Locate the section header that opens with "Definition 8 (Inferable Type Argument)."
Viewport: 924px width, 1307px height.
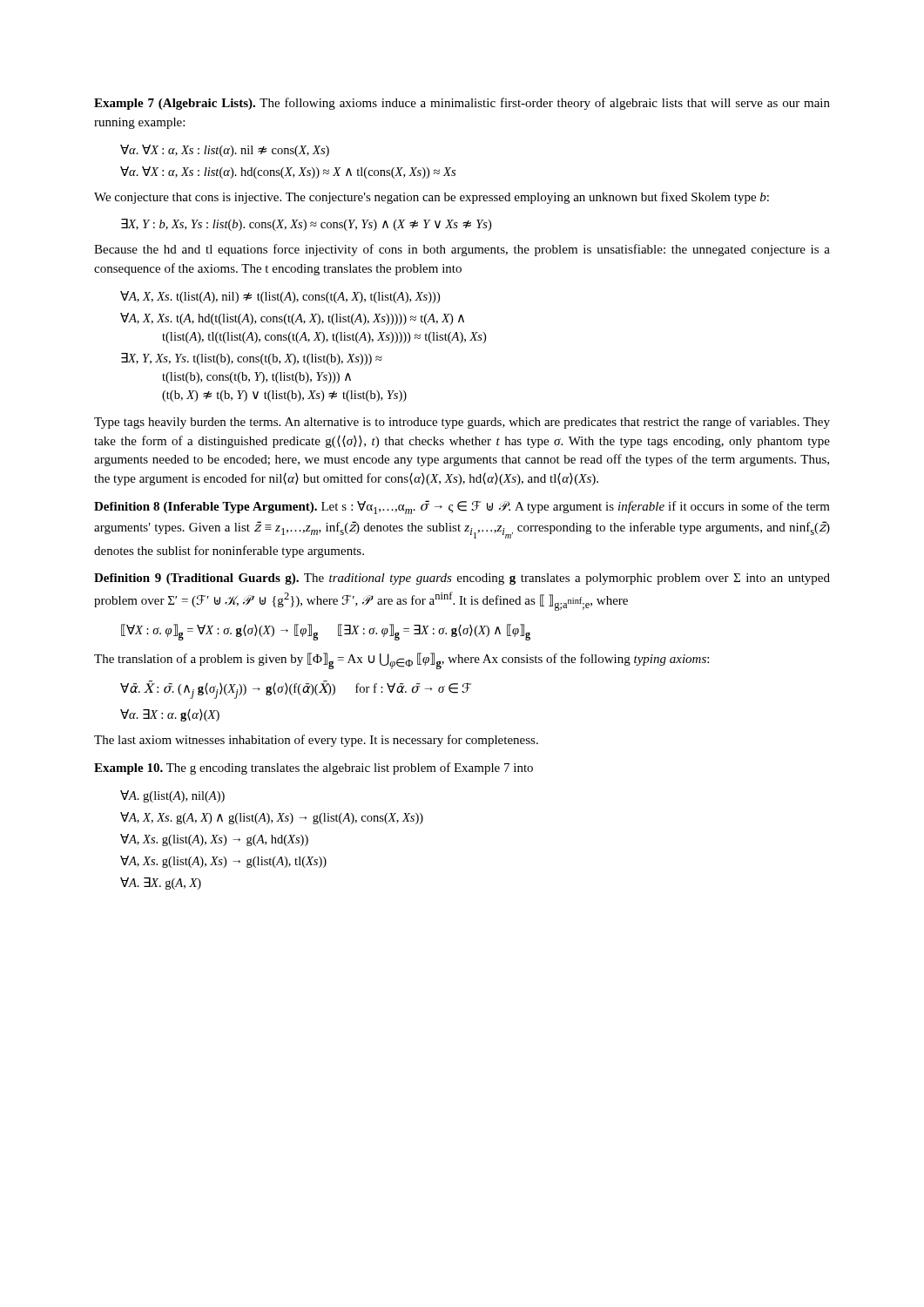462,529
